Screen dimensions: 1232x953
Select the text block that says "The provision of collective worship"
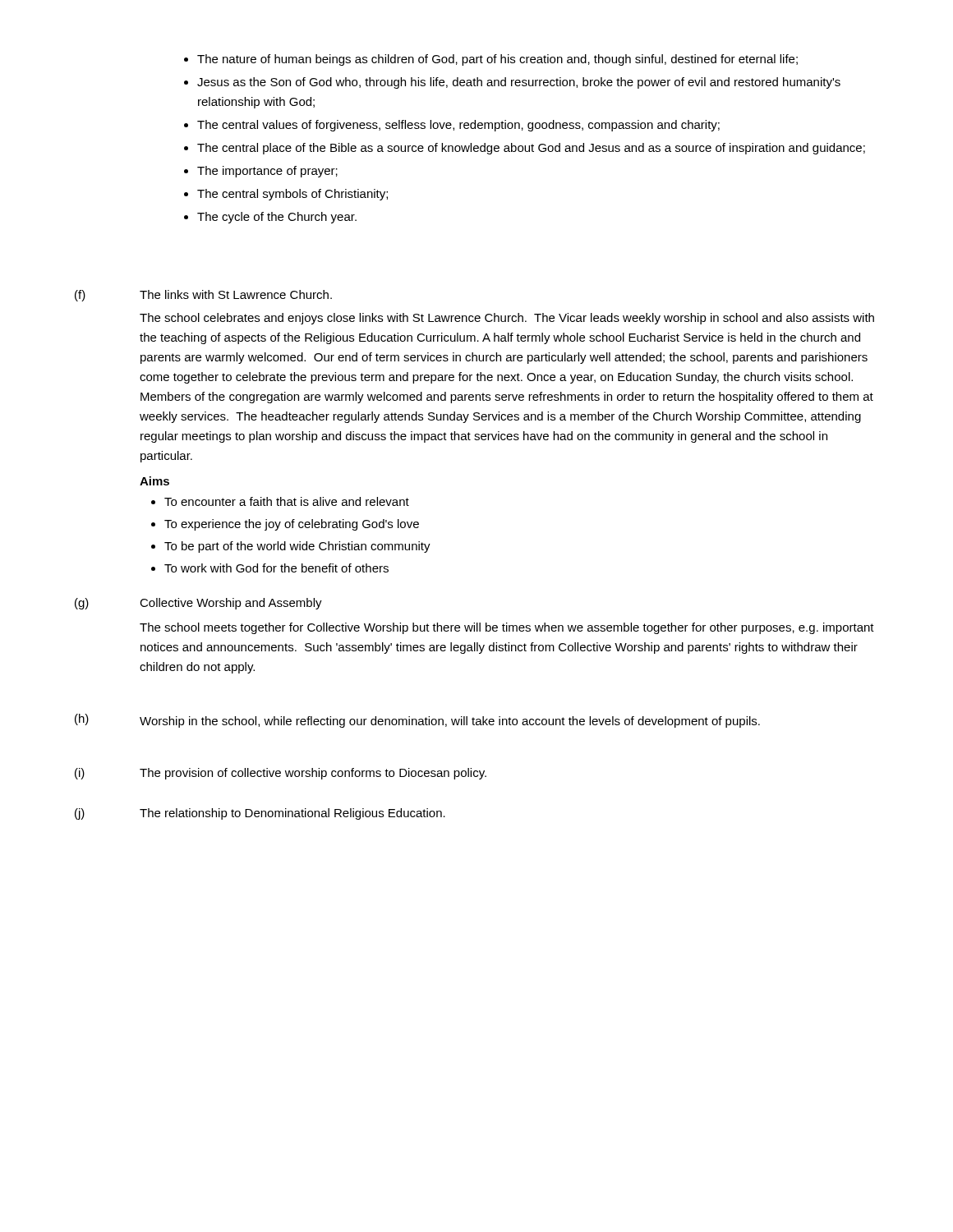(x=314, y=772)
